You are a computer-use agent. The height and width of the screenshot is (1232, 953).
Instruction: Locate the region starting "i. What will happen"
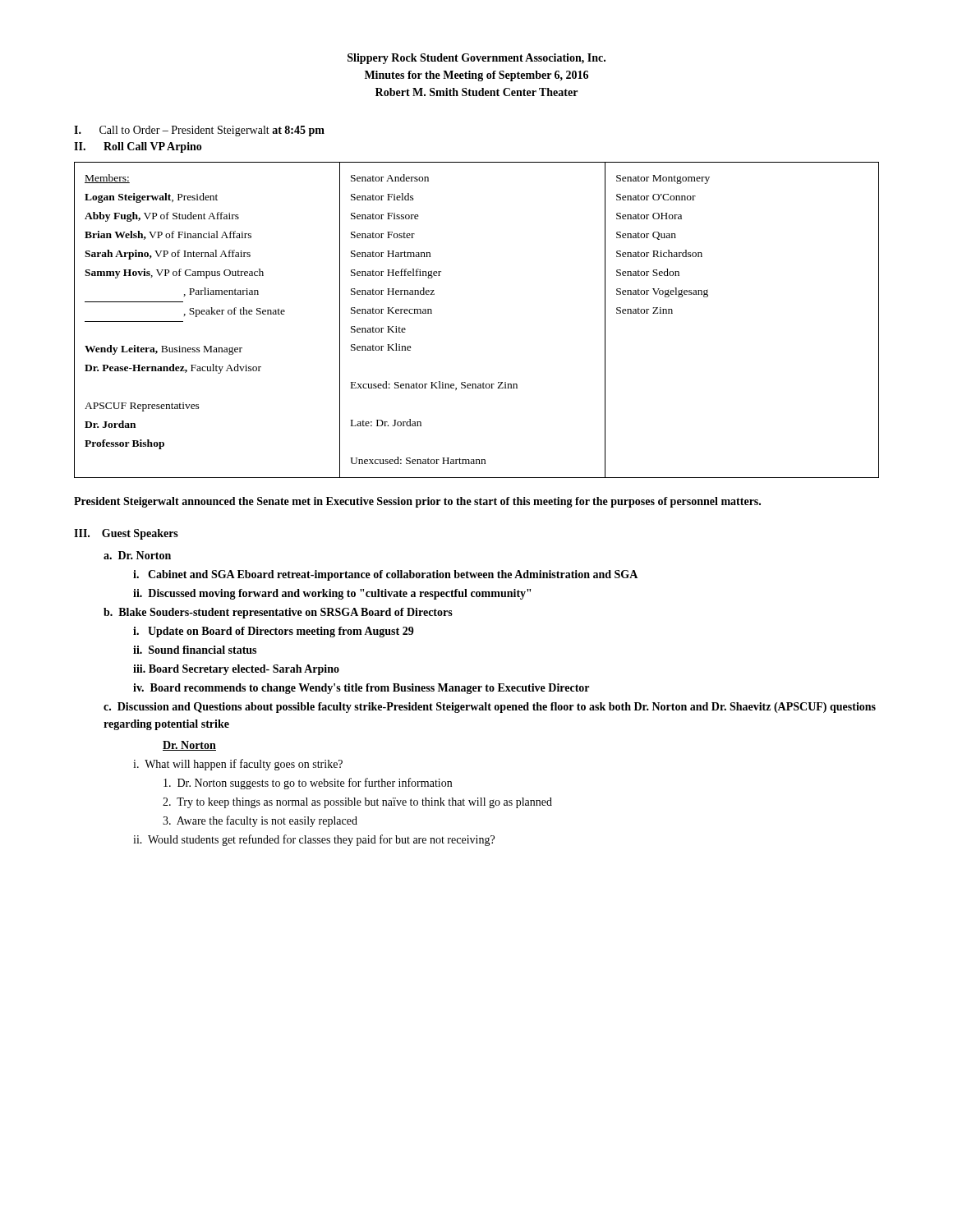[x=238, y=764]
